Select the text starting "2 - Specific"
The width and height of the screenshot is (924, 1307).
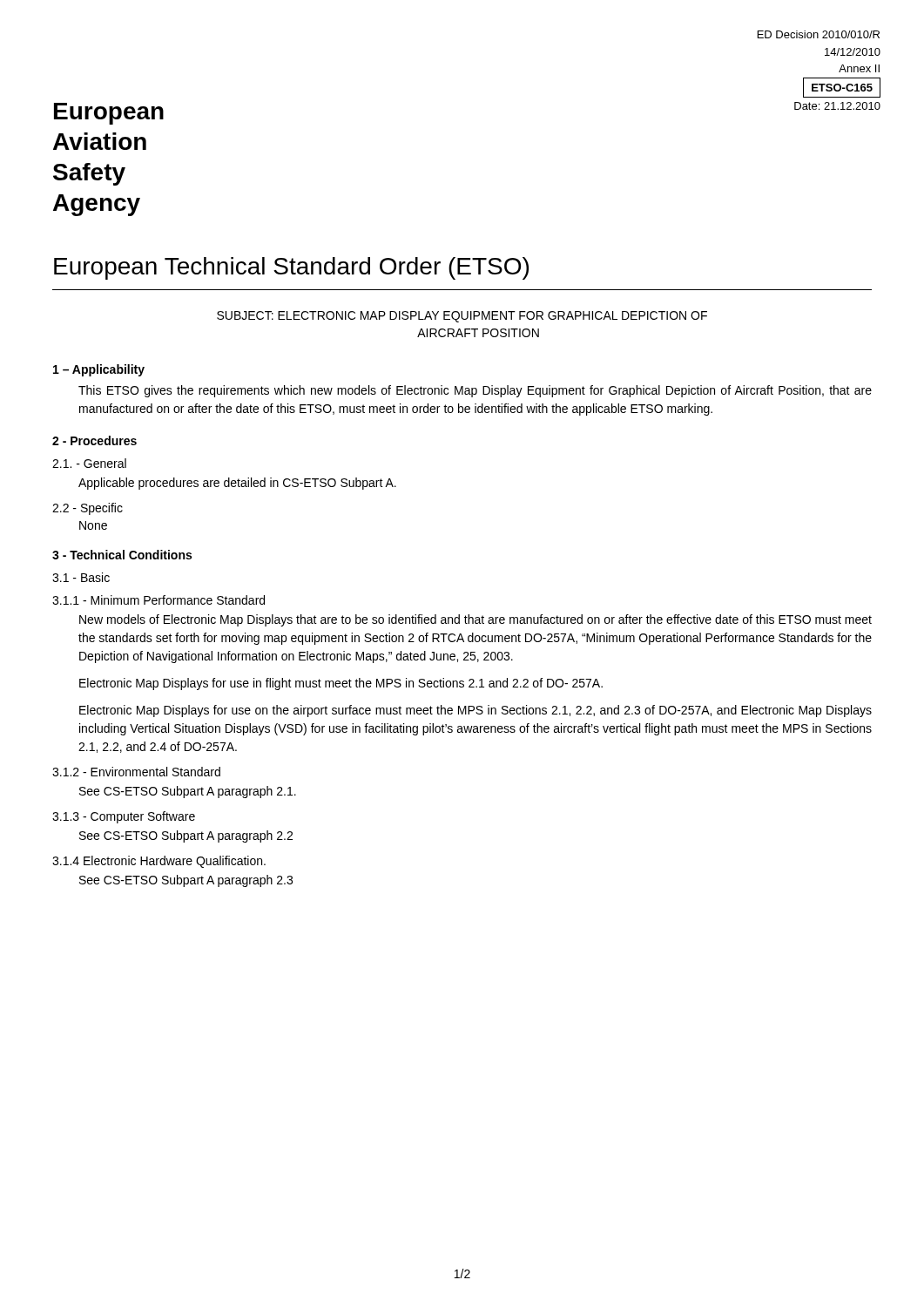[88, 508]
